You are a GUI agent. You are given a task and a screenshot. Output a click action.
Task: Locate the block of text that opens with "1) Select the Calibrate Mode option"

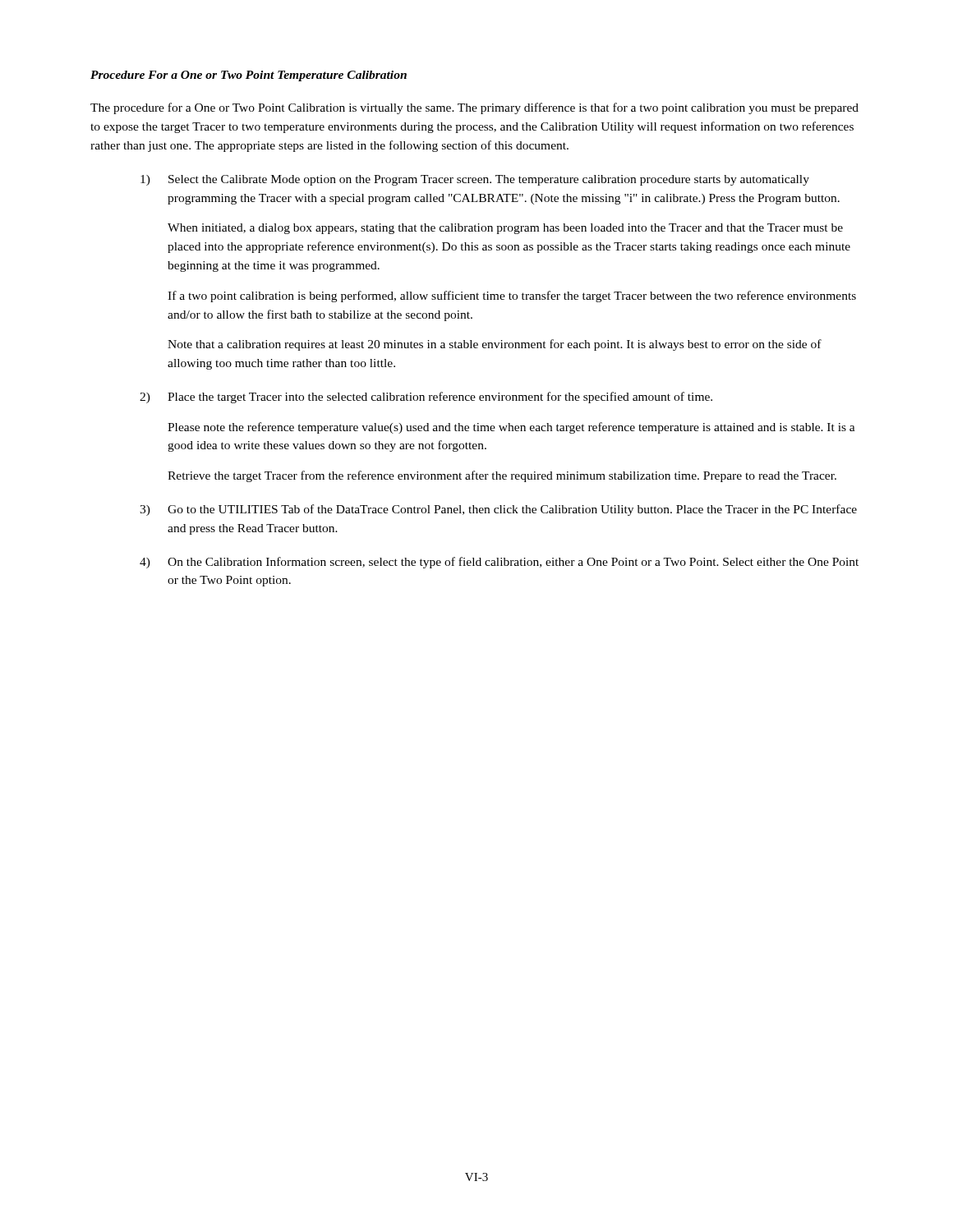(475, 180)
